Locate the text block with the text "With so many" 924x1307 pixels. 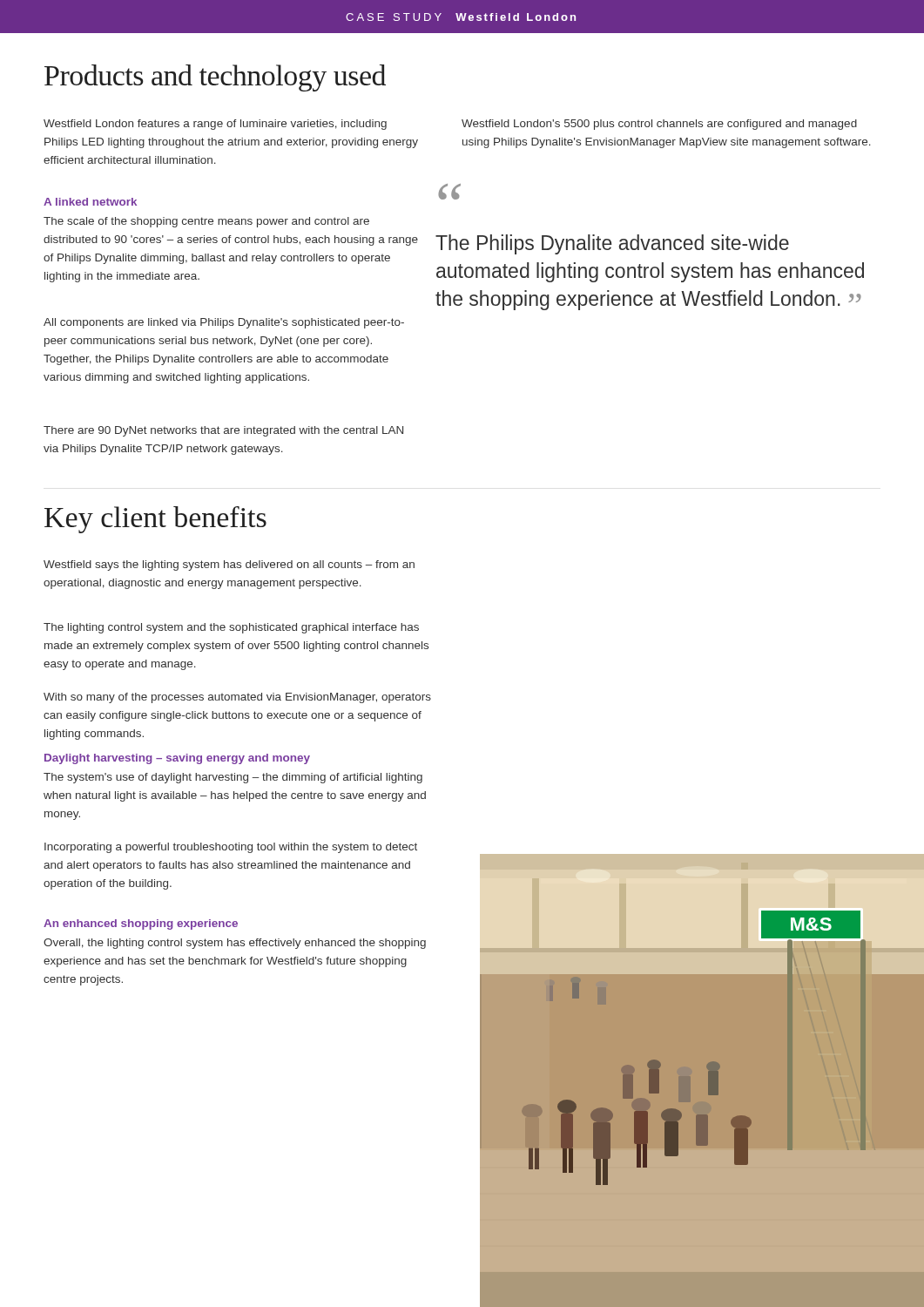point(237,715)
